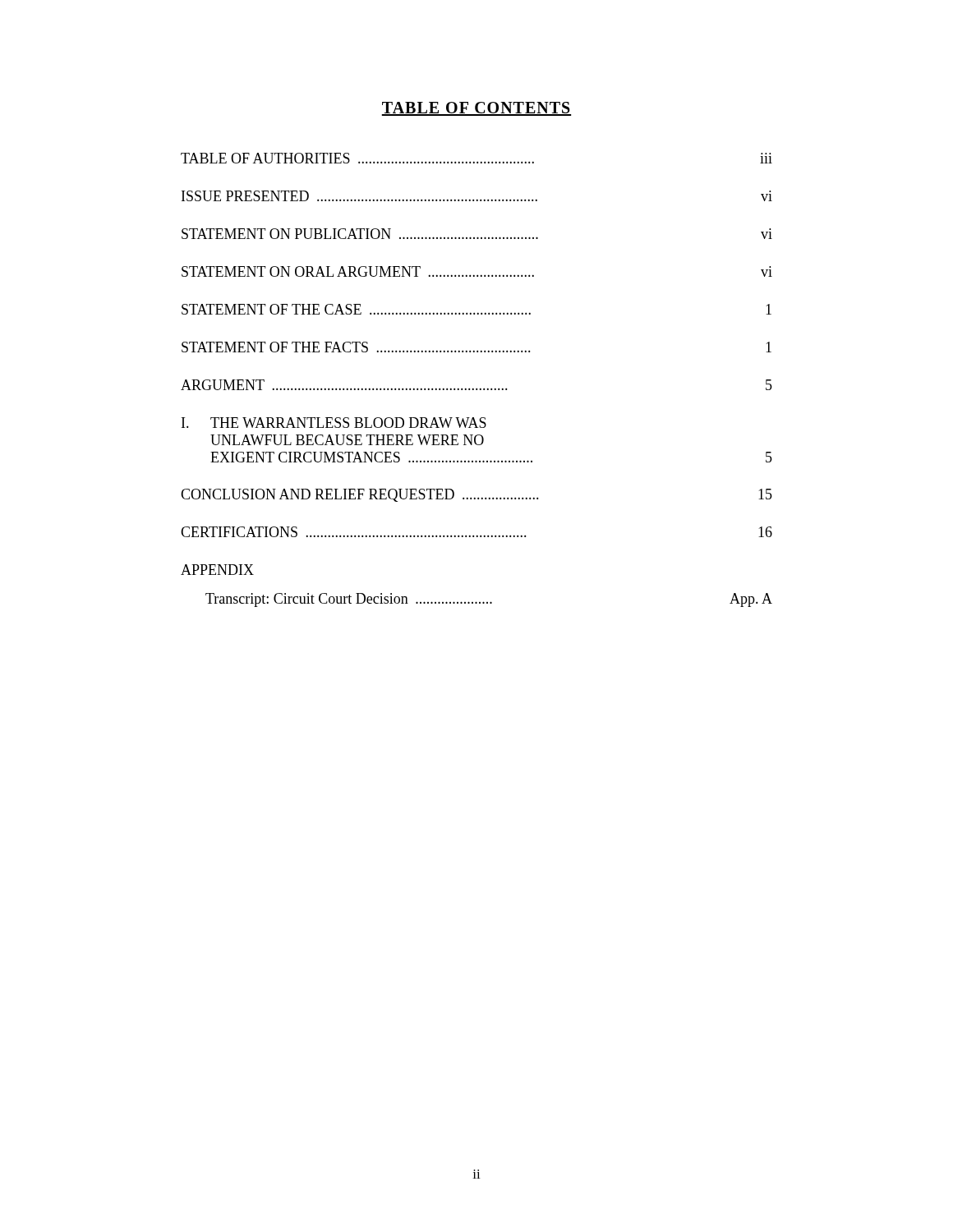Navigate to the block starting "STATEMENT ON ORAL ARGUMENT ............................."
This screenshot has height=1232, width=953.
tap(476, 272)
